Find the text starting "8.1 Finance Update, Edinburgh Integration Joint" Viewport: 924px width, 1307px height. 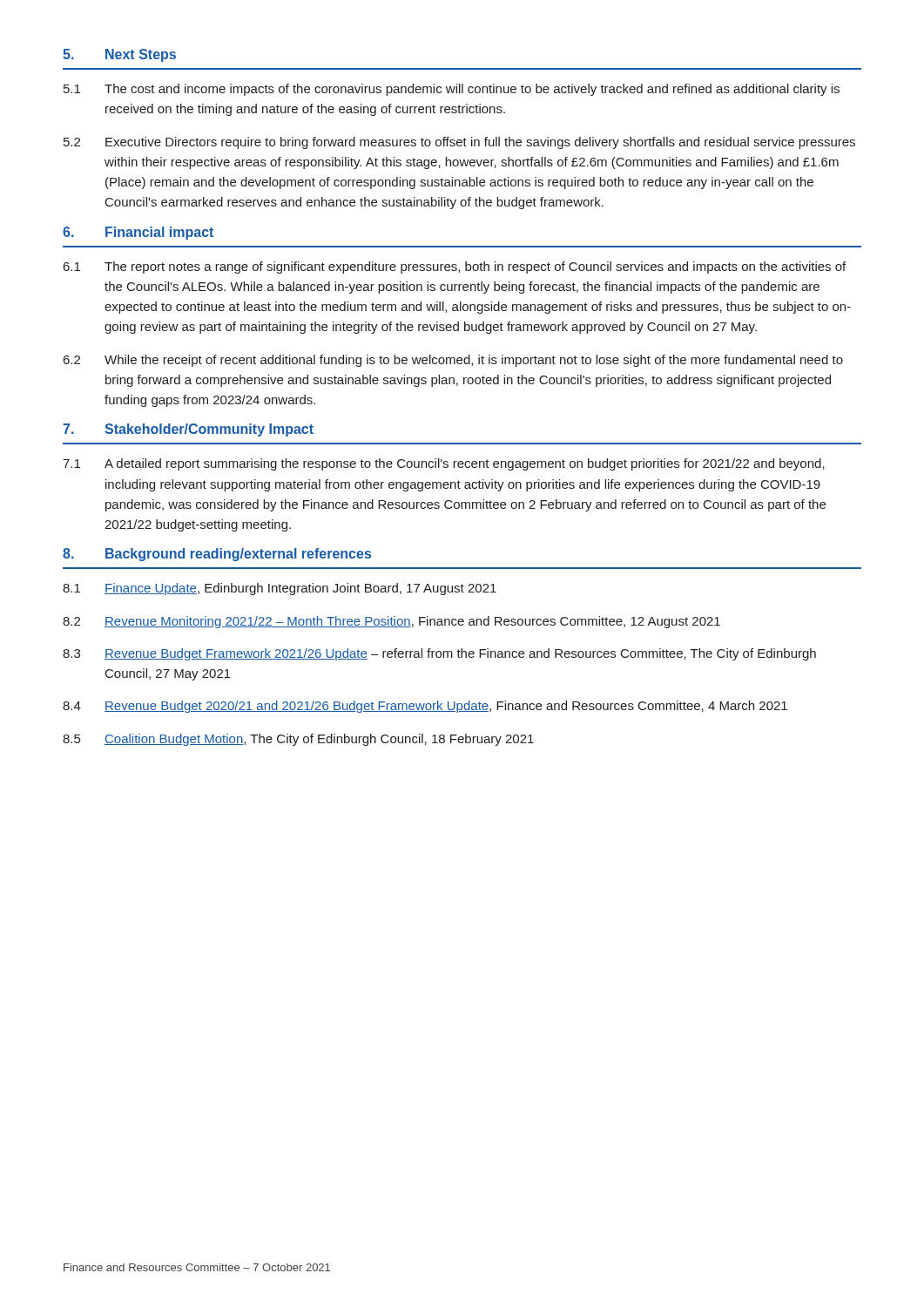462,588
